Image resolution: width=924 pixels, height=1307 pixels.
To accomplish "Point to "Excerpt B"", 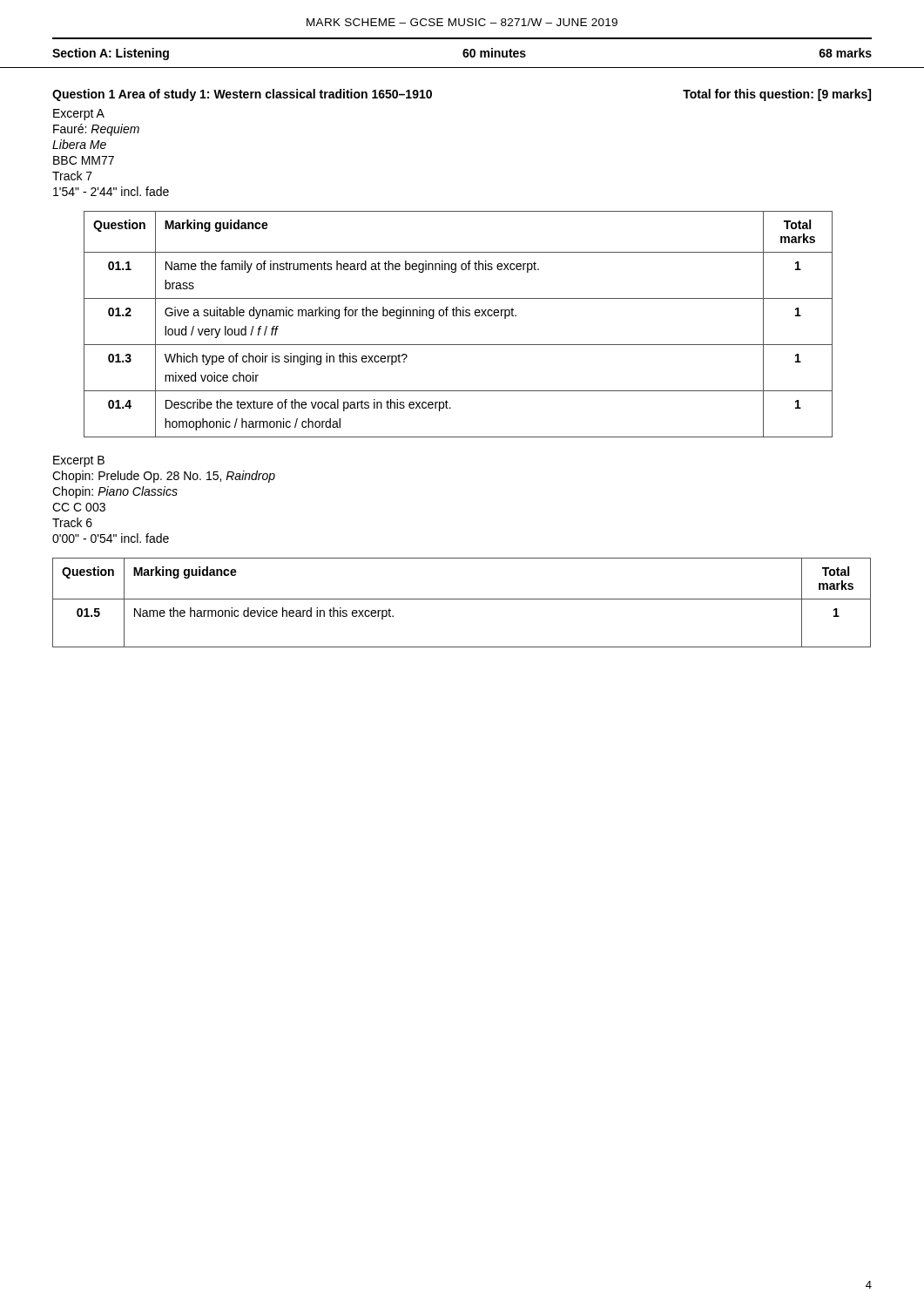I will coord(79,460).
